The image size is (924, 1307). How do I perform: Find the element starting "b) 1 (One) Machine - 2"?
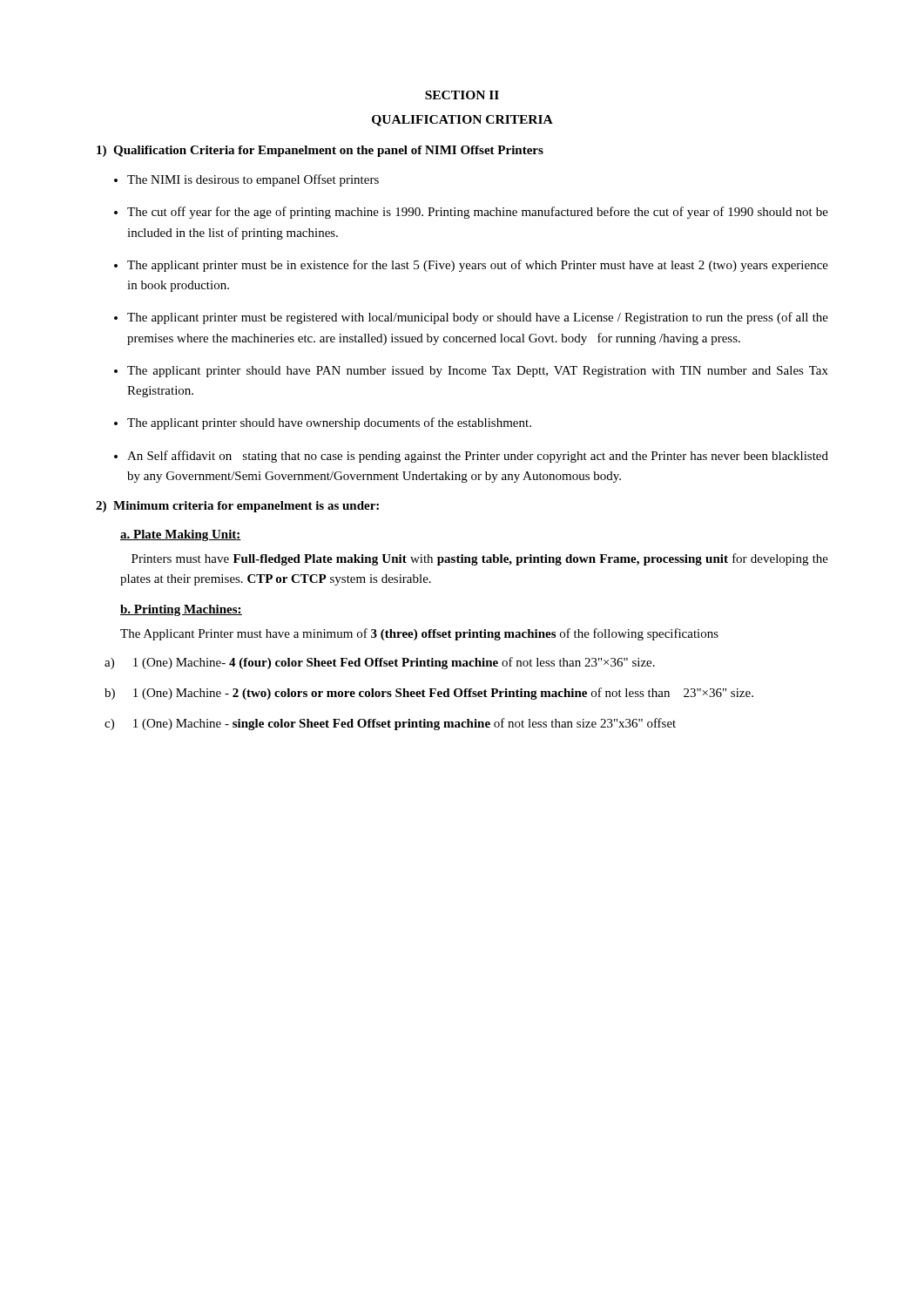(x=429, y=693)
